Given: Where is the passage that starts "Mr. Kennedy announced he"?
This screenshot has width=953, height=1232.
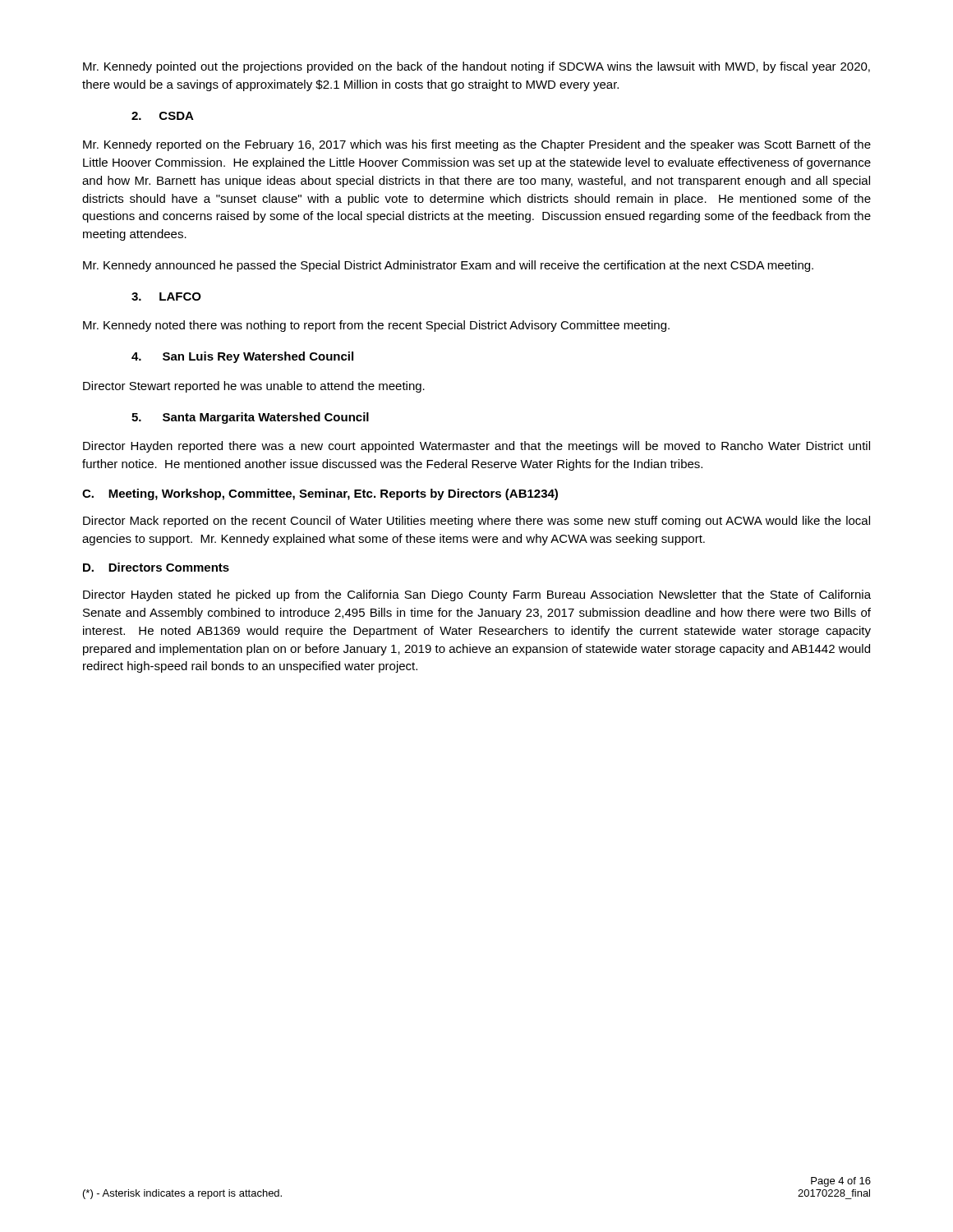Looking at the screenshot, I should (448, 265).
